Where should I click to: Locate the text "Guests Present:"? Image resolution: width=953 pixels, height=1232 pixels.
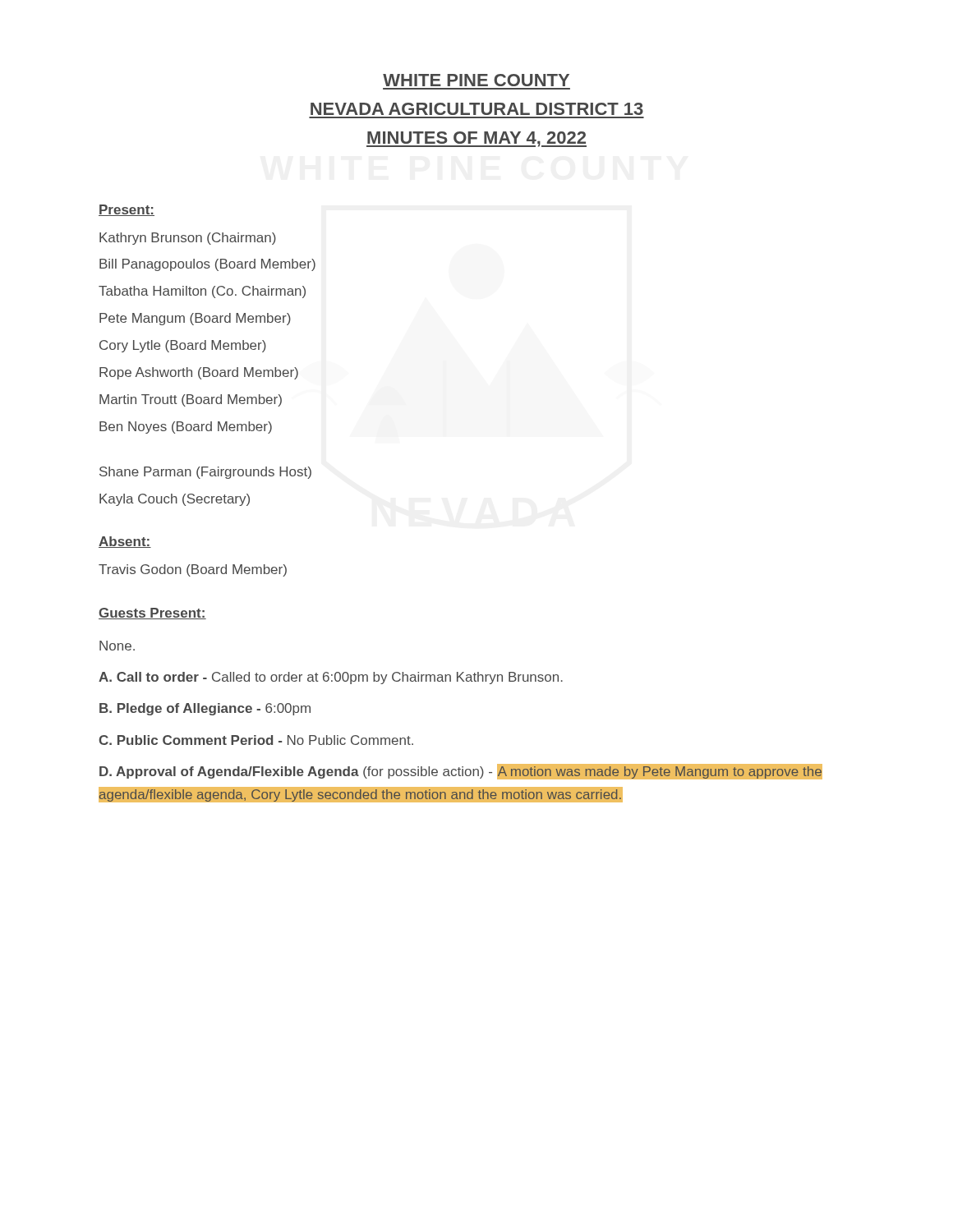tap(152, 613)
